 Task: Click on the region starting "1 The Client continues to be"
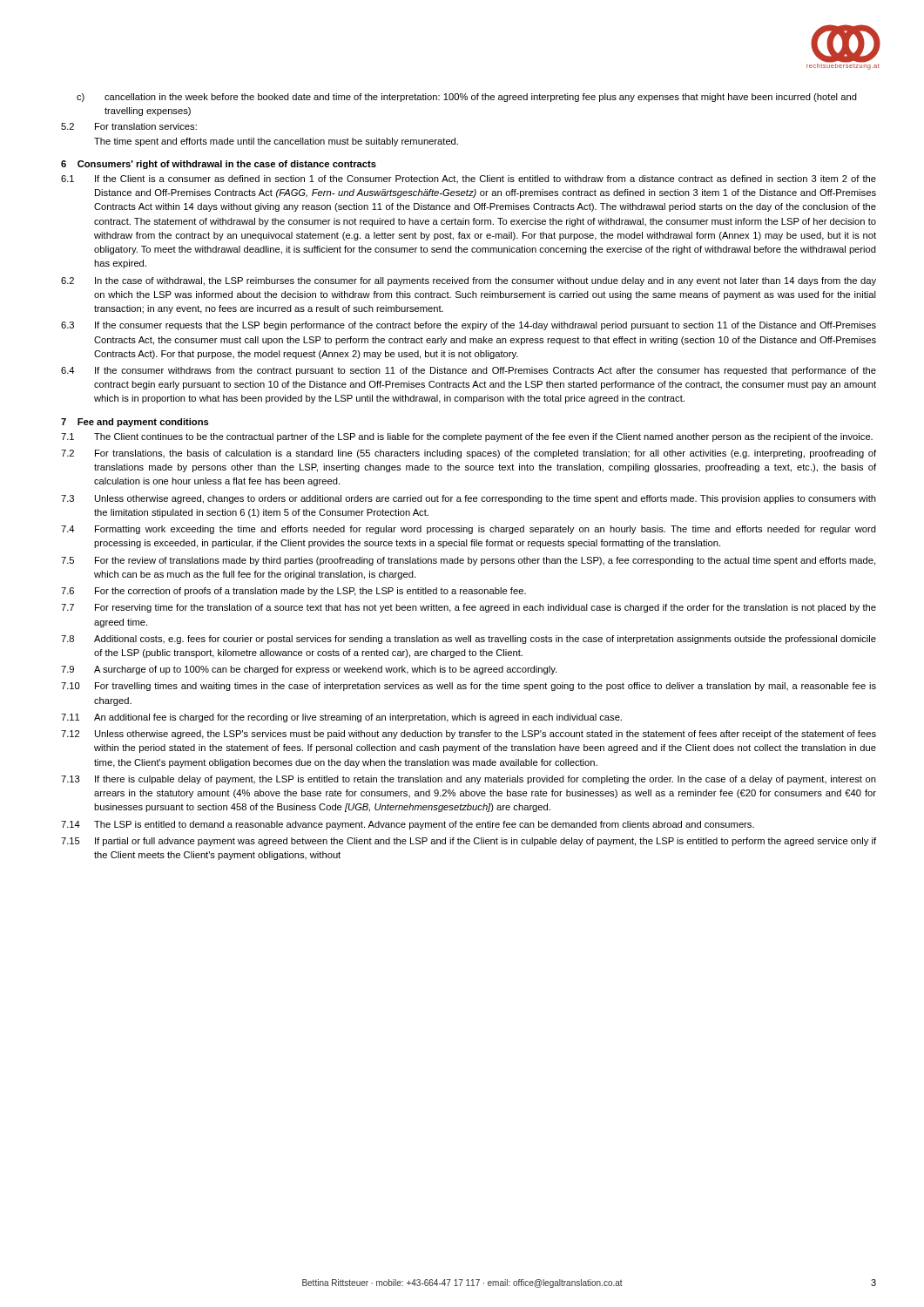(x=469, y=436)
